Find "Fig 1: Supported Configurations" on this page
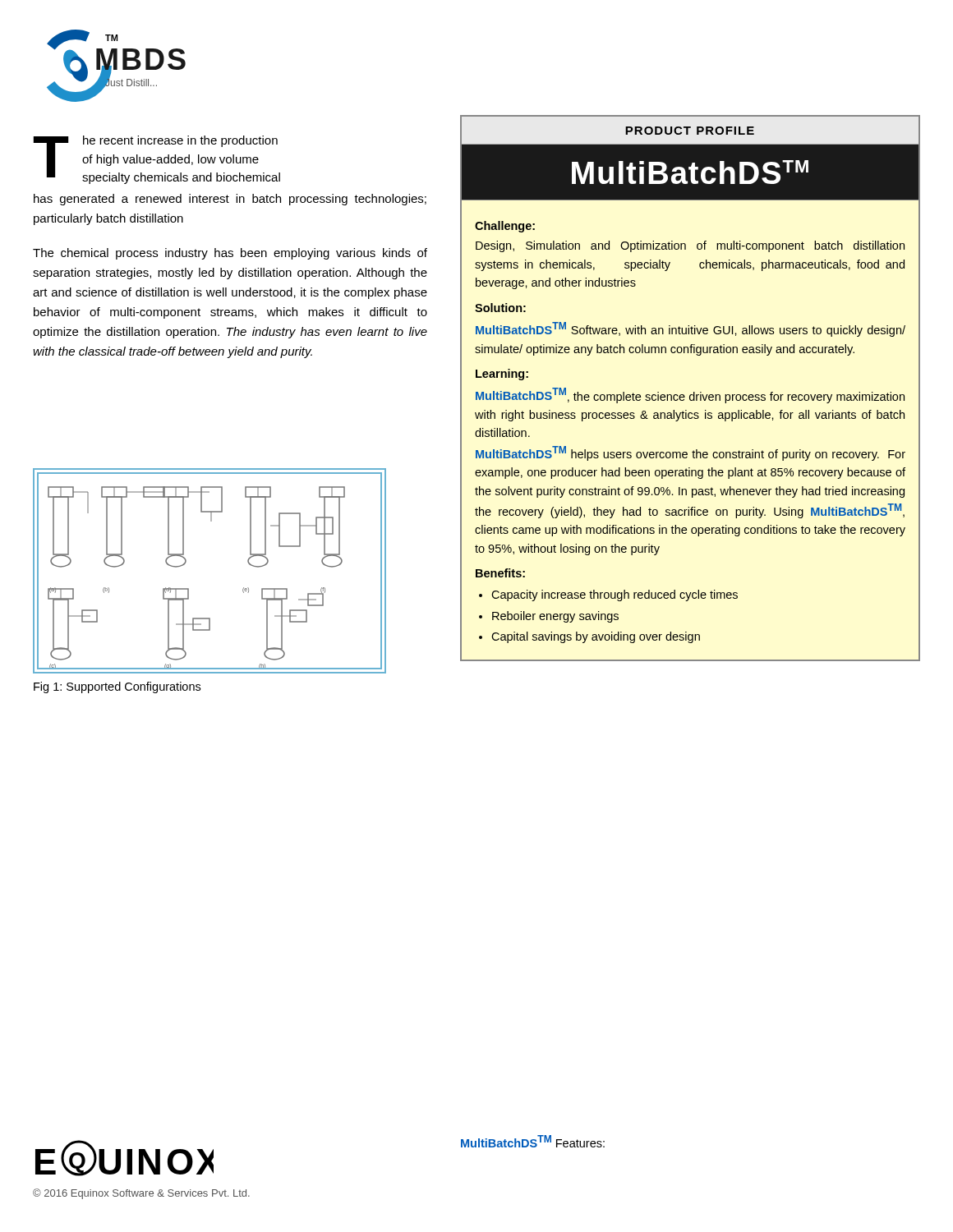953x1232 pixels. (117, 687)
